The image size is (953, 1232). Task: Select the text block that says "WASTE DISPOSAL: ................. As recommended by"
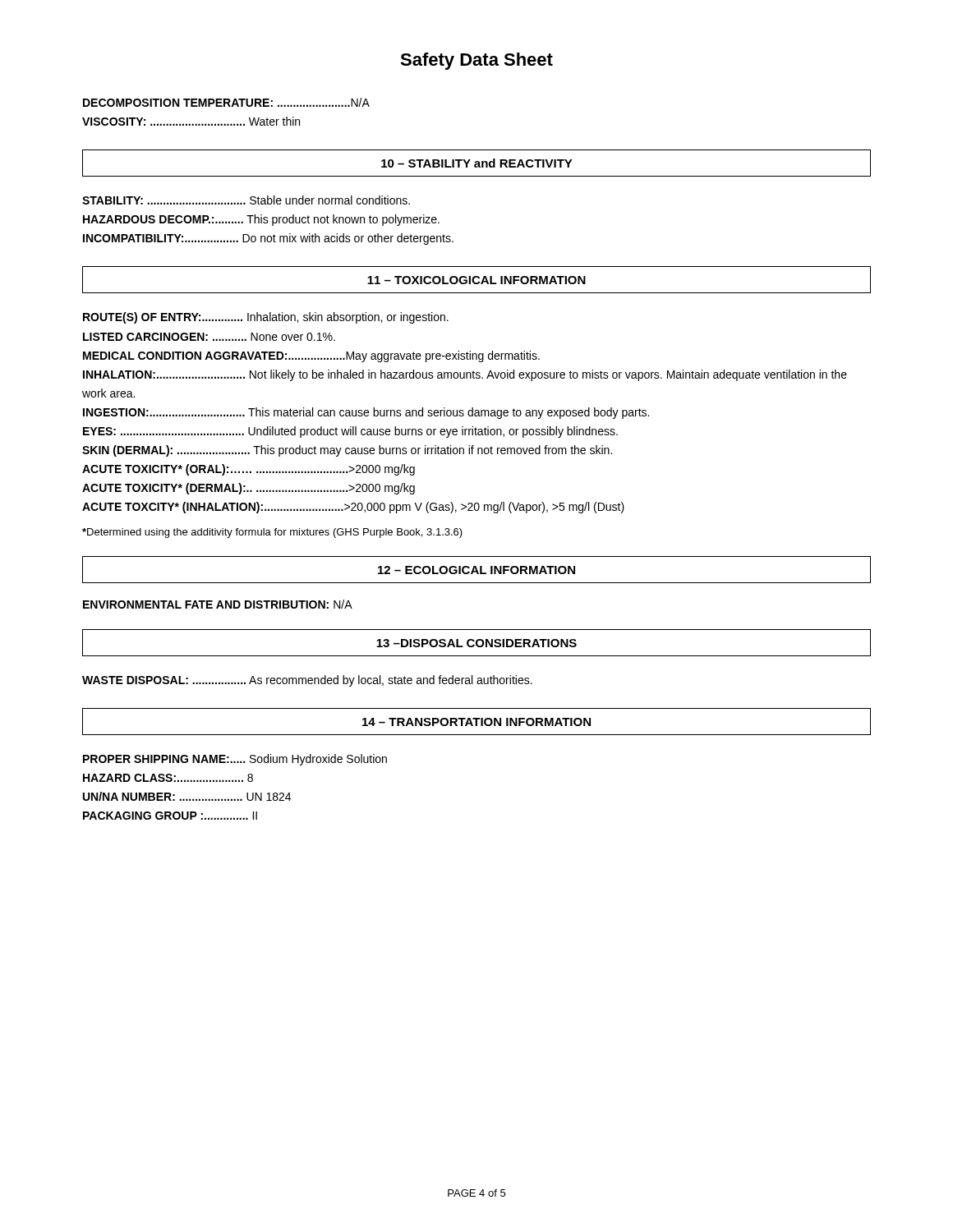coord(307,680)
